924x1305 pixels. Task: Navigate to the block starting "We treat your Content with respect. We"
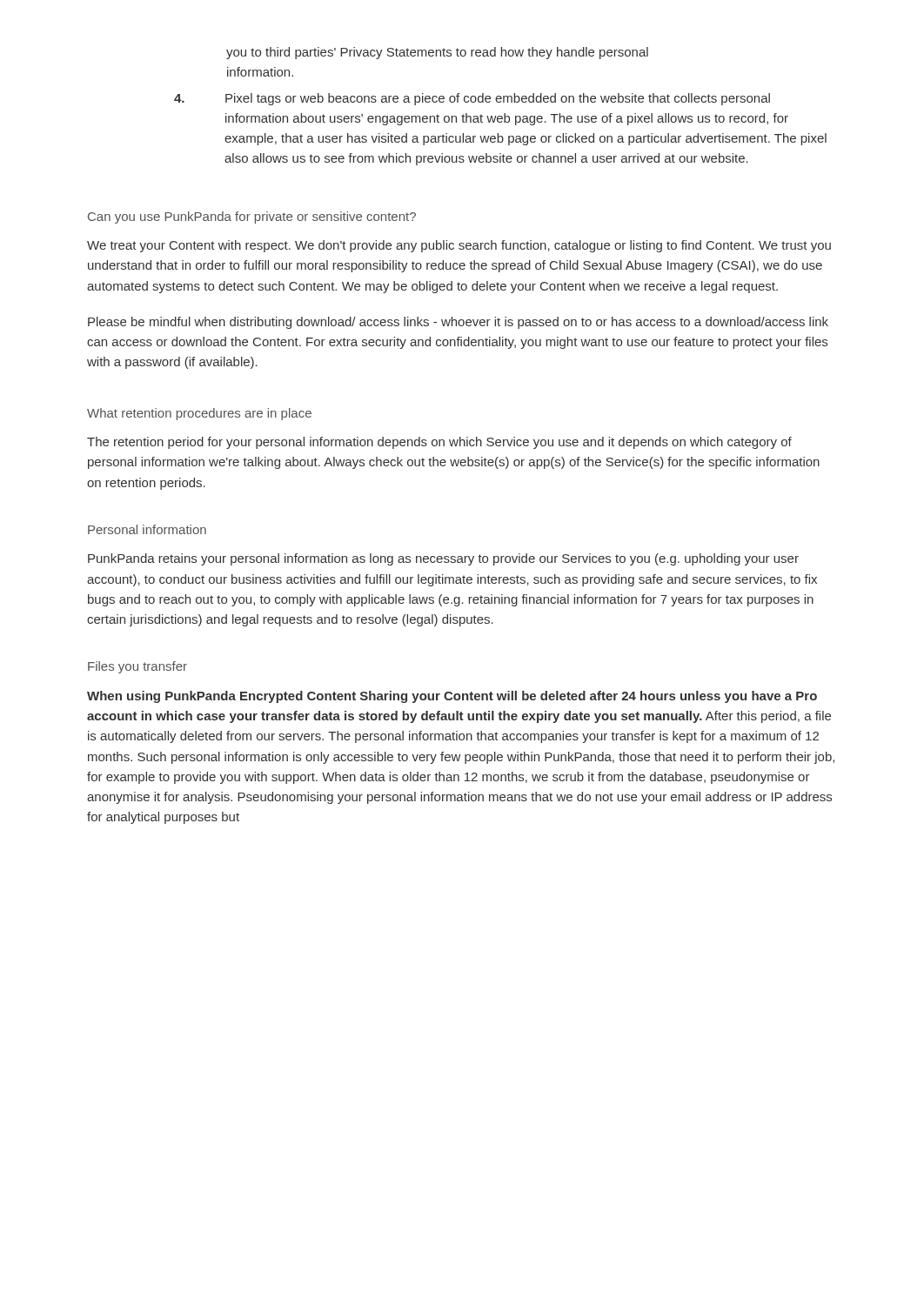459,265
